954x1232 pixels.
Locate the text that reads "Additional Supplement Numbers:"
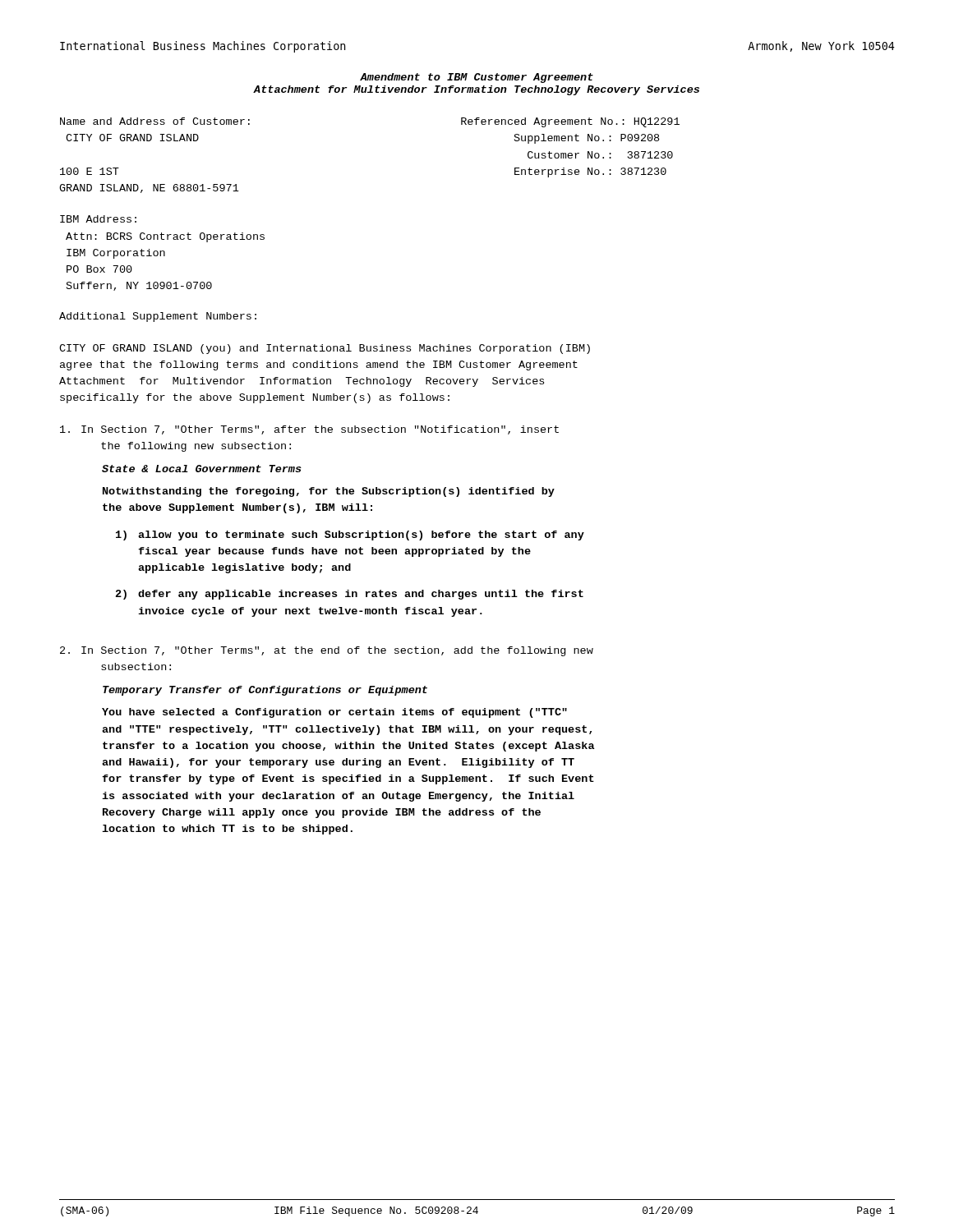159,316
